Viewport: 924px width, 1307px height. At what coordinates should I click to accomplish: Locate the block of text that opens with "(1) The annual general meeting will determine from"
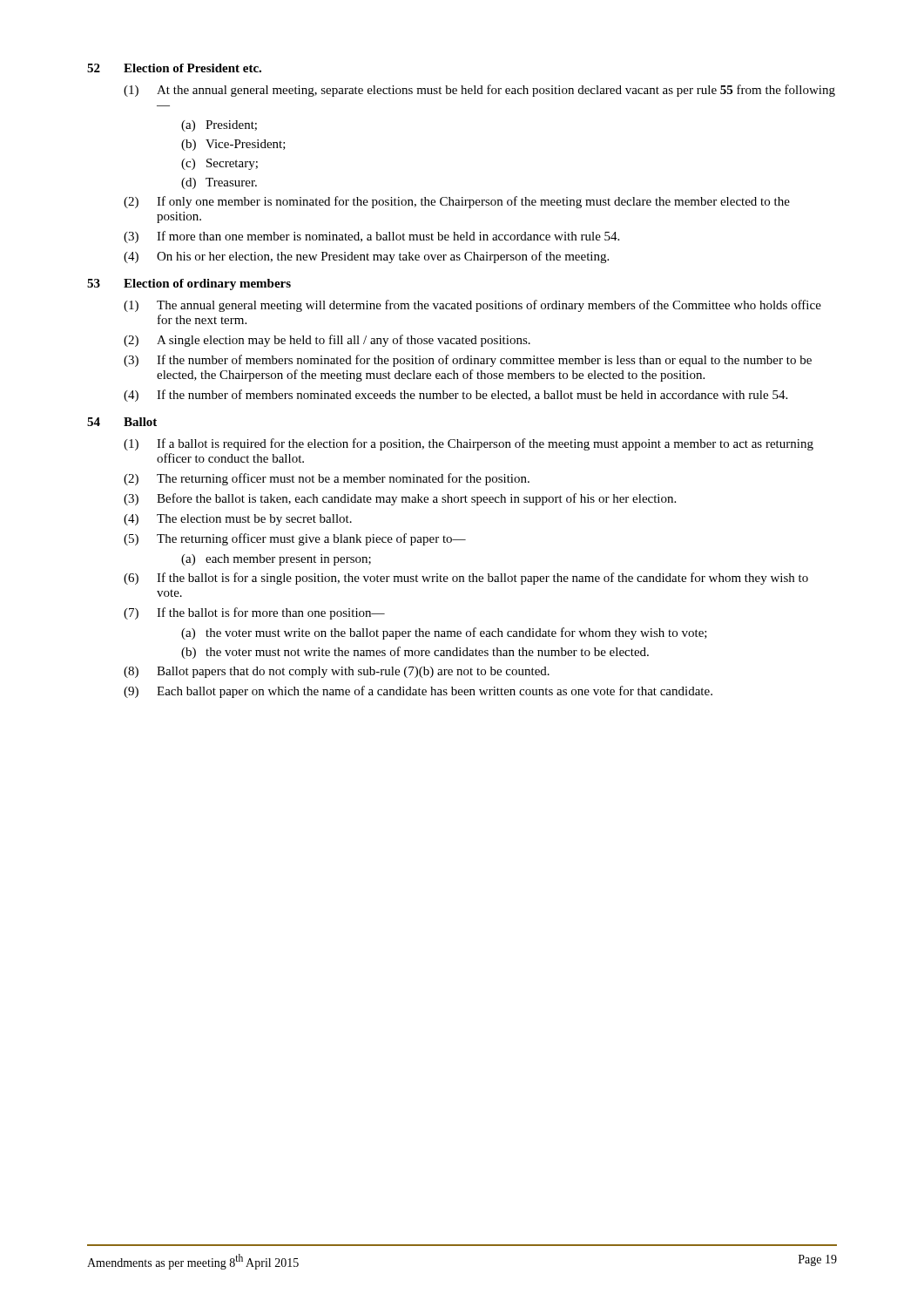[480, 313]
